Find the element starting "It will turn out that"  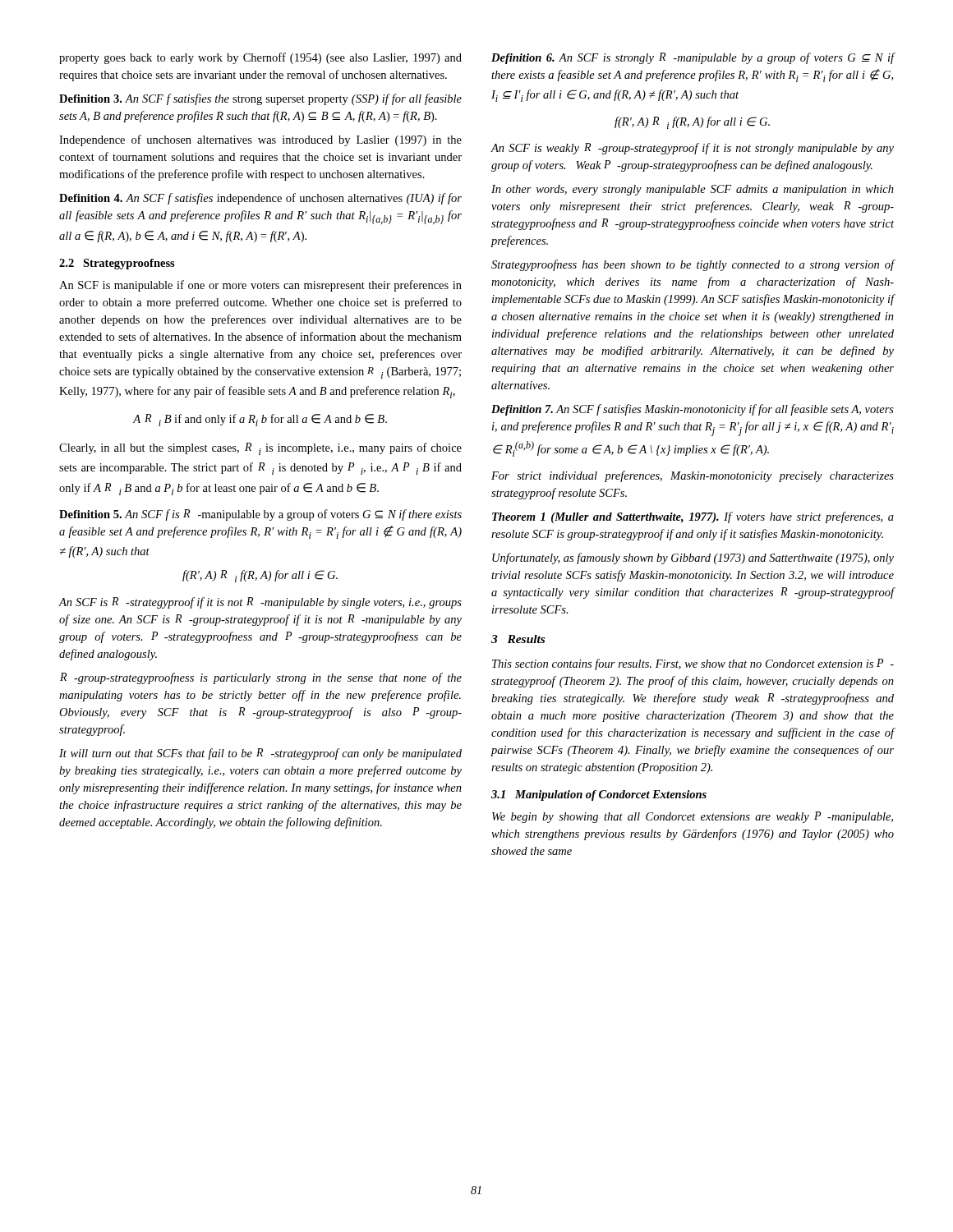point(260,788)
